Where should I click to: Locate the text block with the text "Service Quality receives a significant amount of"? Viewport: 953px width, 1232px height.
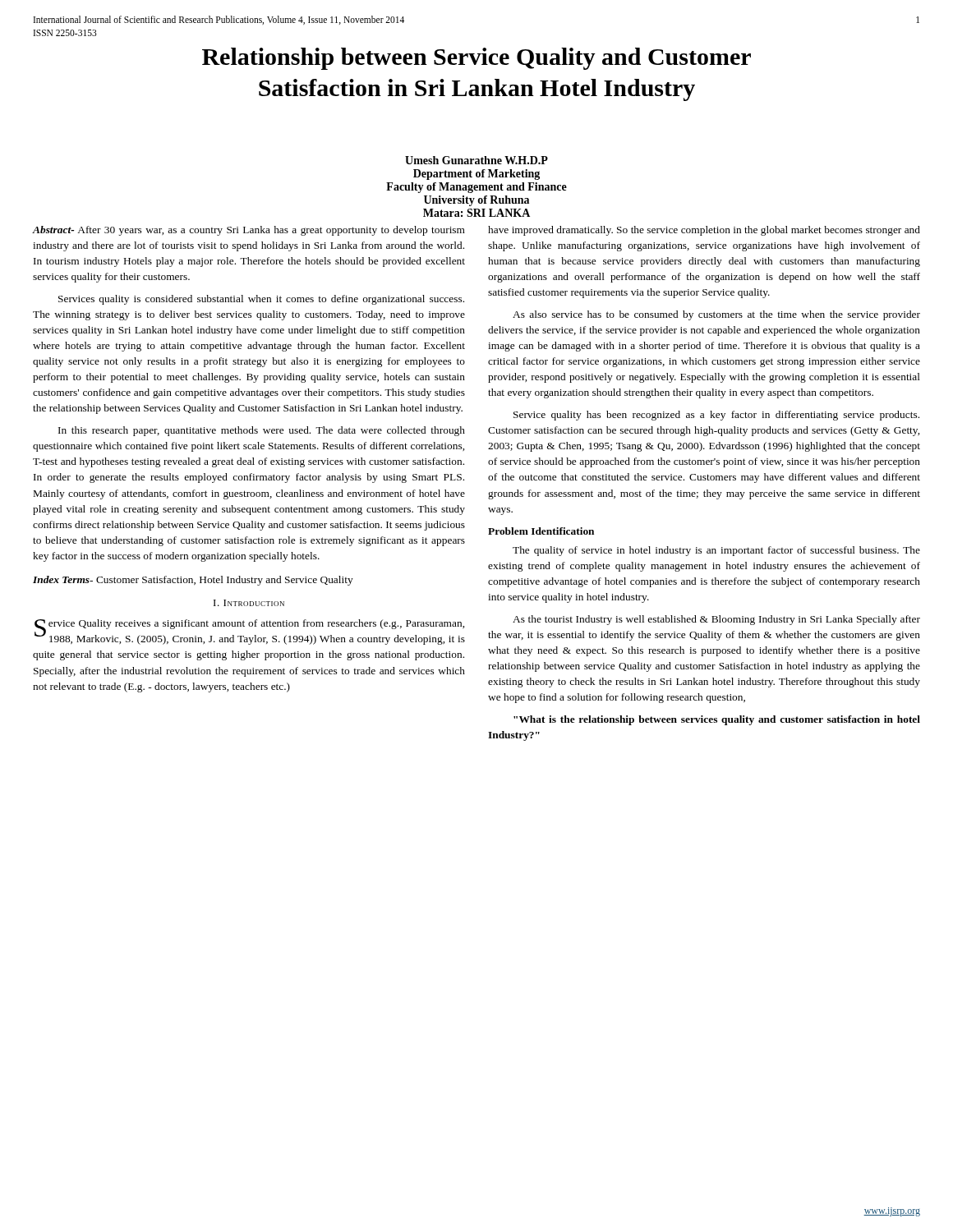pos(249,655)
